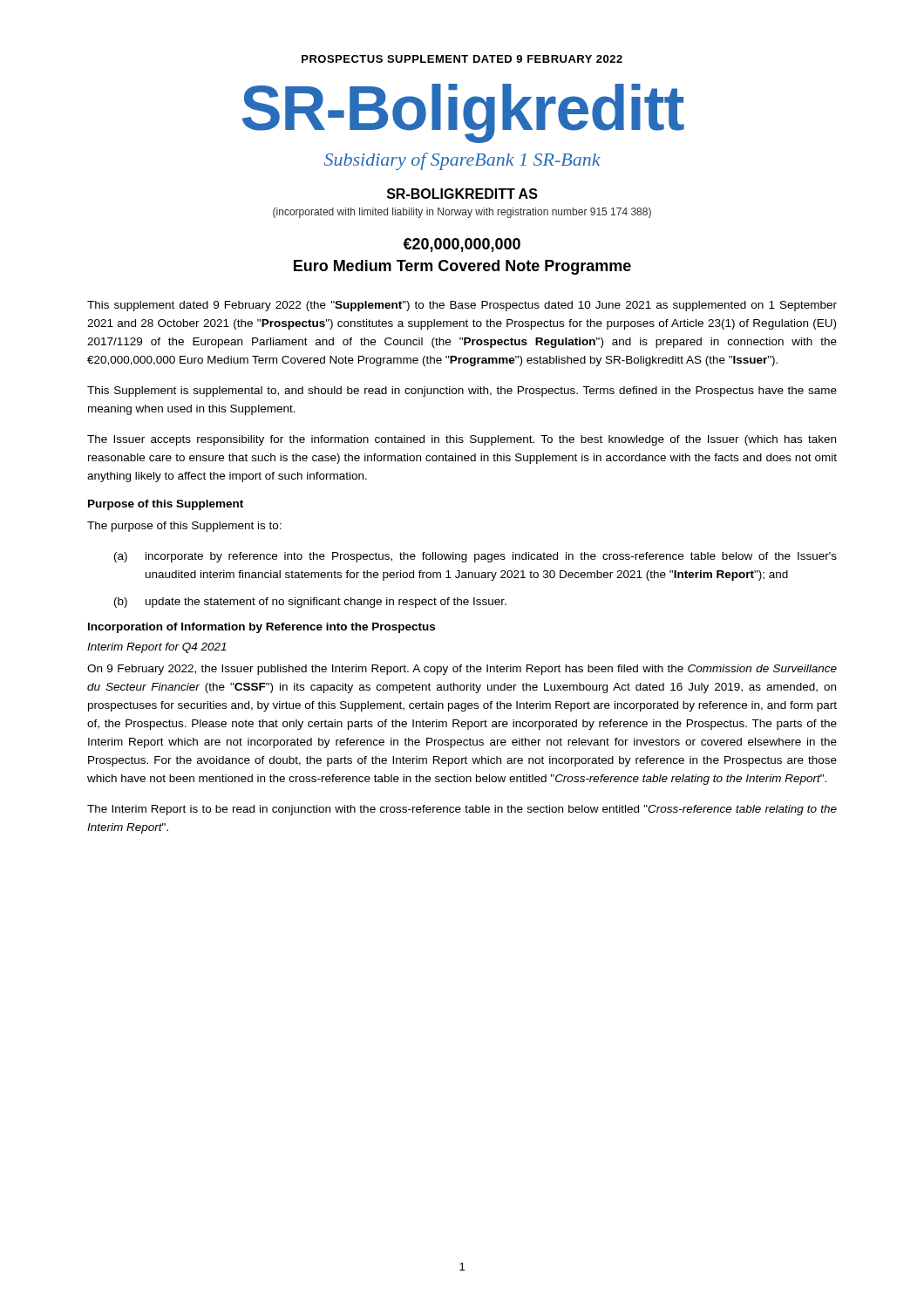The image size is (924, 1308).
Task: Click on the section header that says "Purpose of this Supplement"
Action: coord(165,504)
